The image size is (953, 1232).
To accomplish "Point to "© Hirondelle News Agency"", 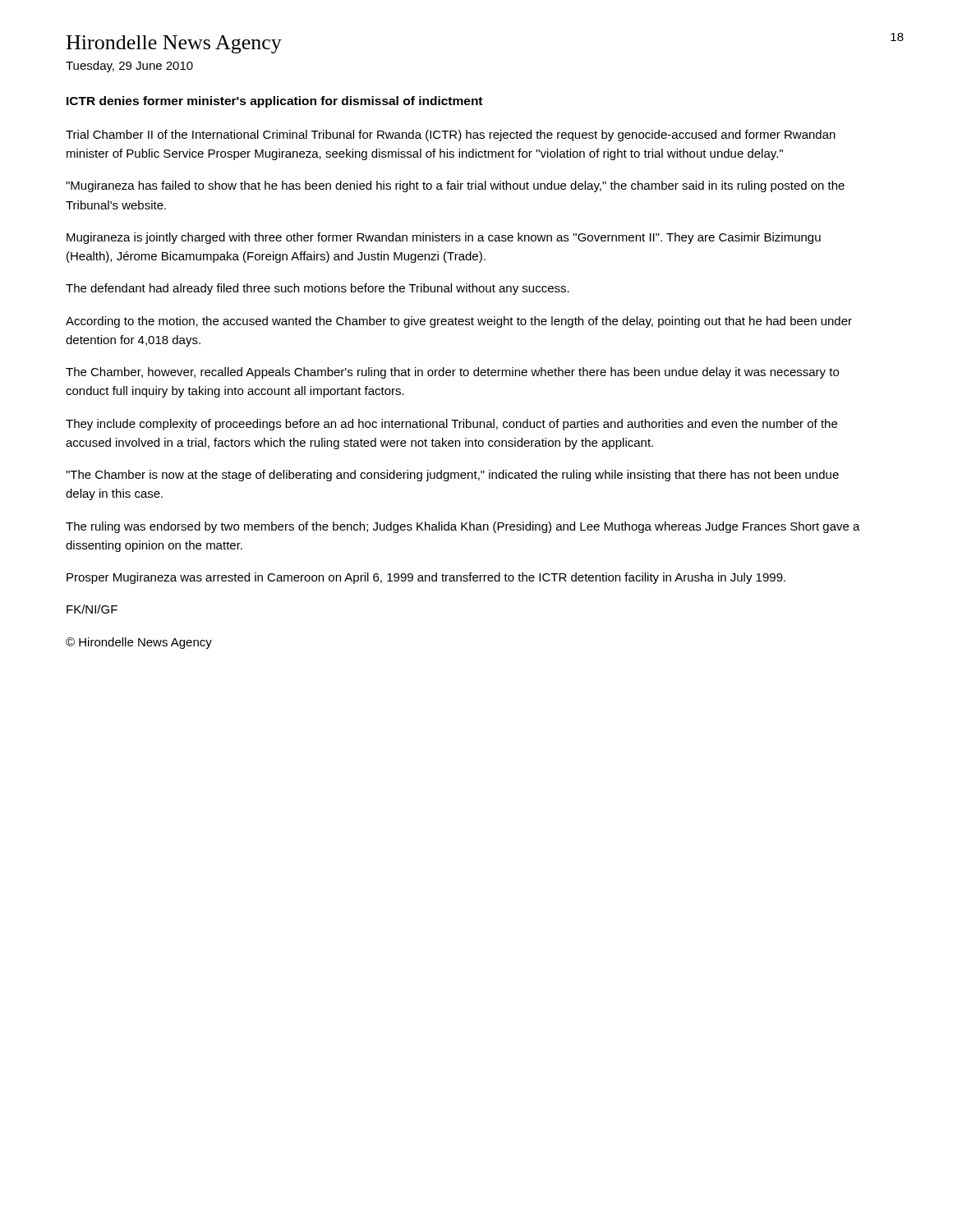I will pos(139,642).
